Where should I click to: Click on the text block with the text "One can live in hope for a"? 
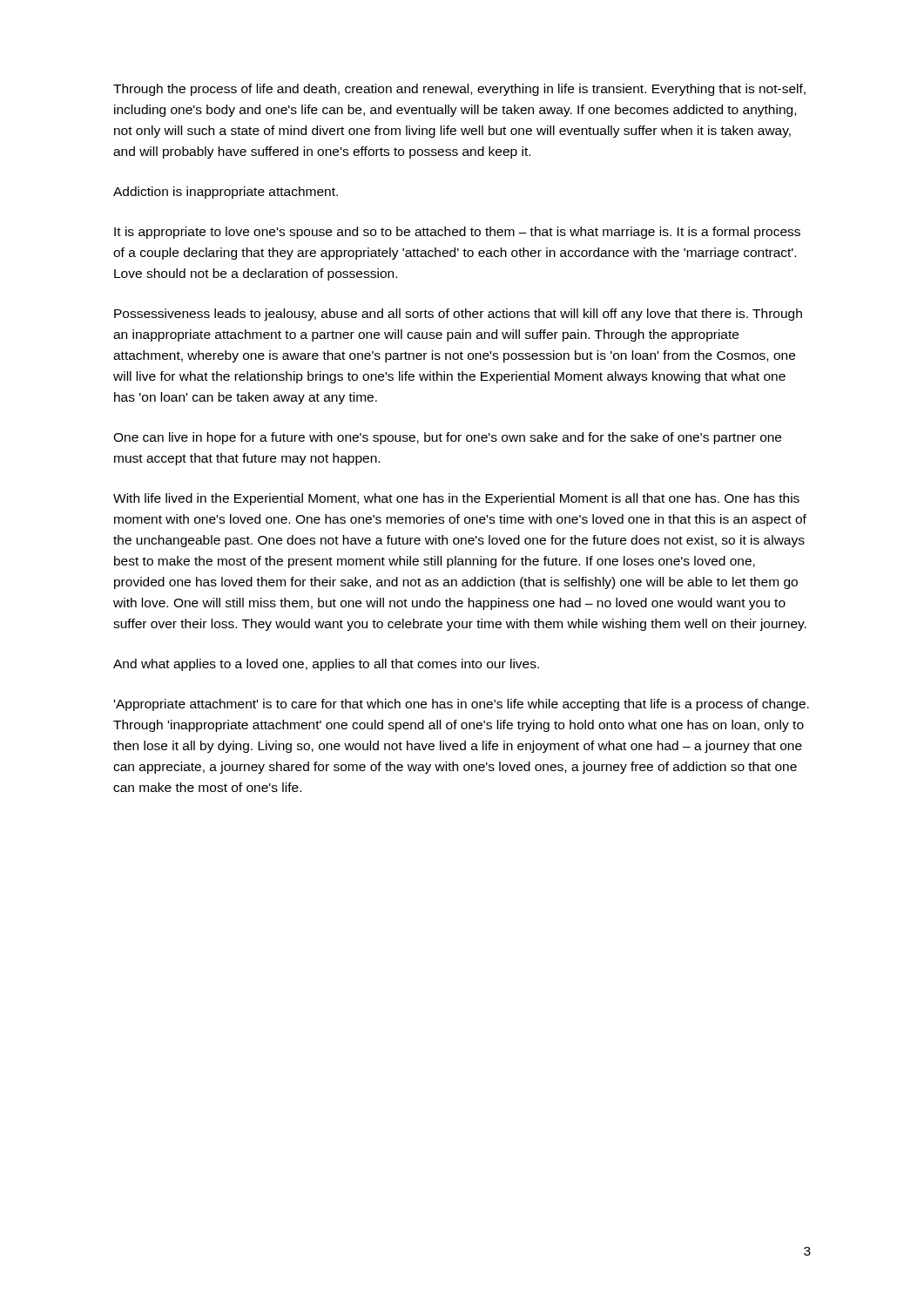click(448, 448)
